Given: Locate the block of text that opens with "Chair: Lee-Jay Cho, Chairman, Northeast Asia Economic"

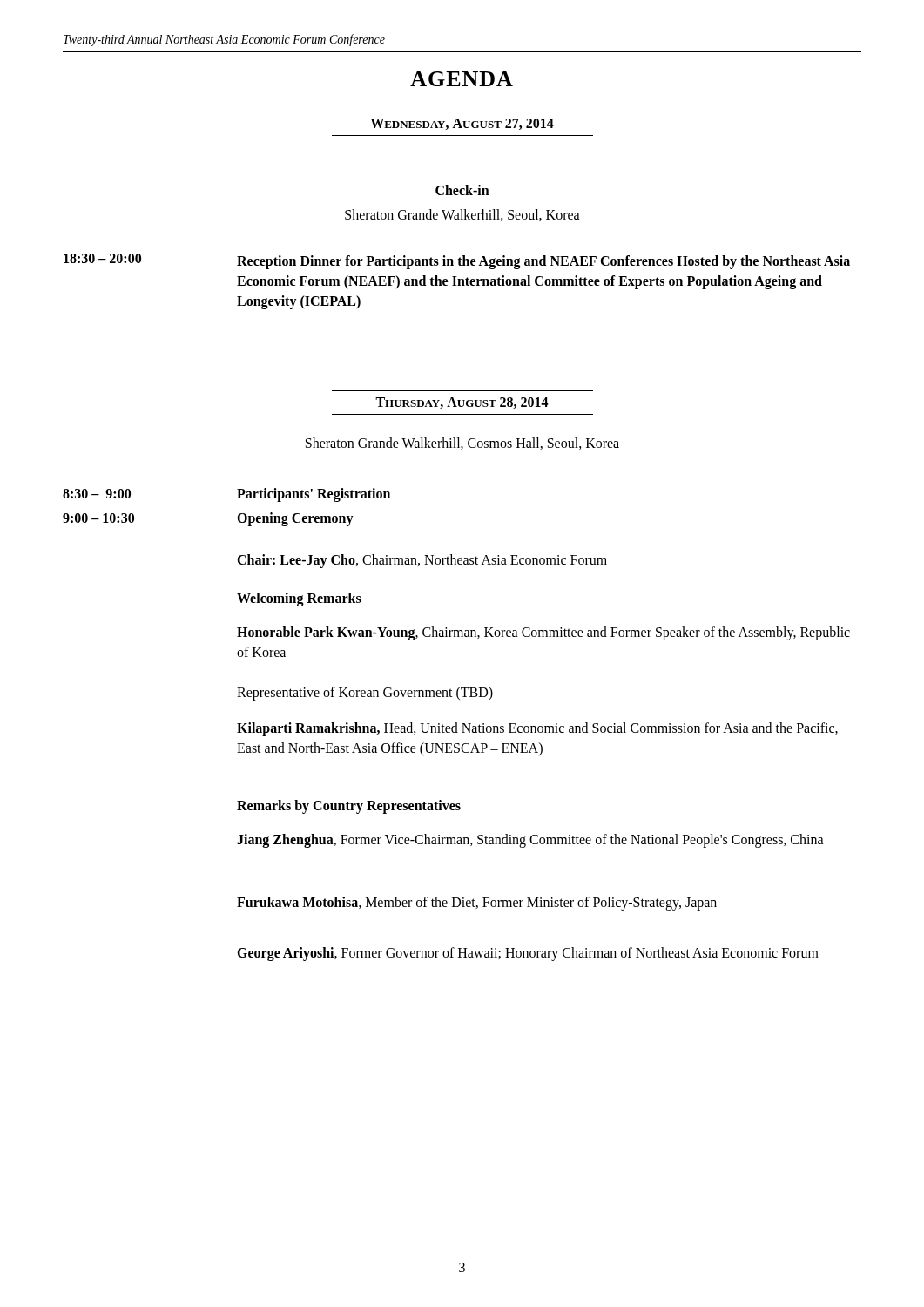Looking at the screenshot, I should pyautogui.click(x=422, y=560).
